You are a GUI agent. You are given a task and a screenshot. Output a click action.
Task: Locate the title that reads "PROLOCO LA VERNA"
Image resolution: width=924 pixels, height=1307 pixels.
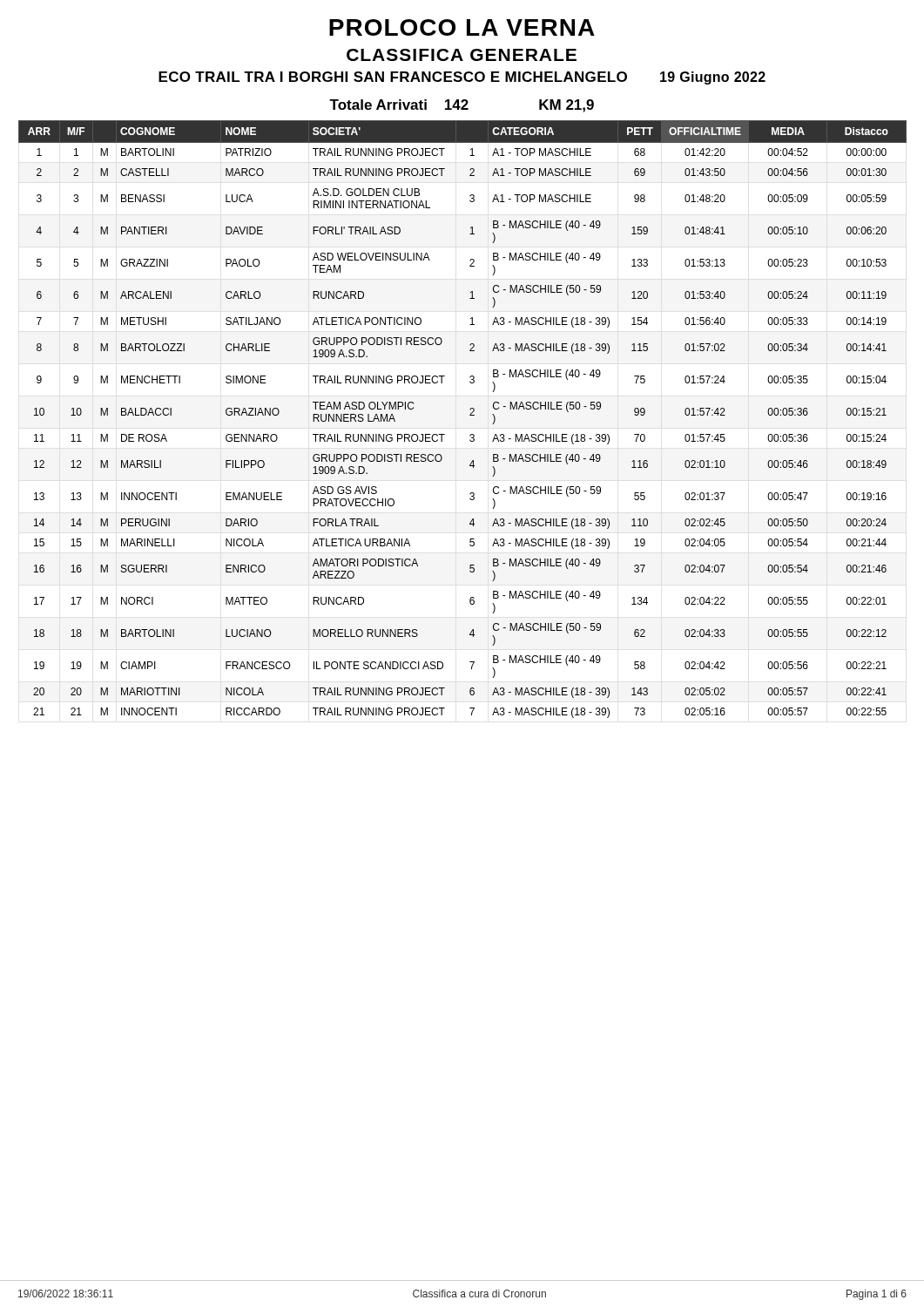[462, 27]
